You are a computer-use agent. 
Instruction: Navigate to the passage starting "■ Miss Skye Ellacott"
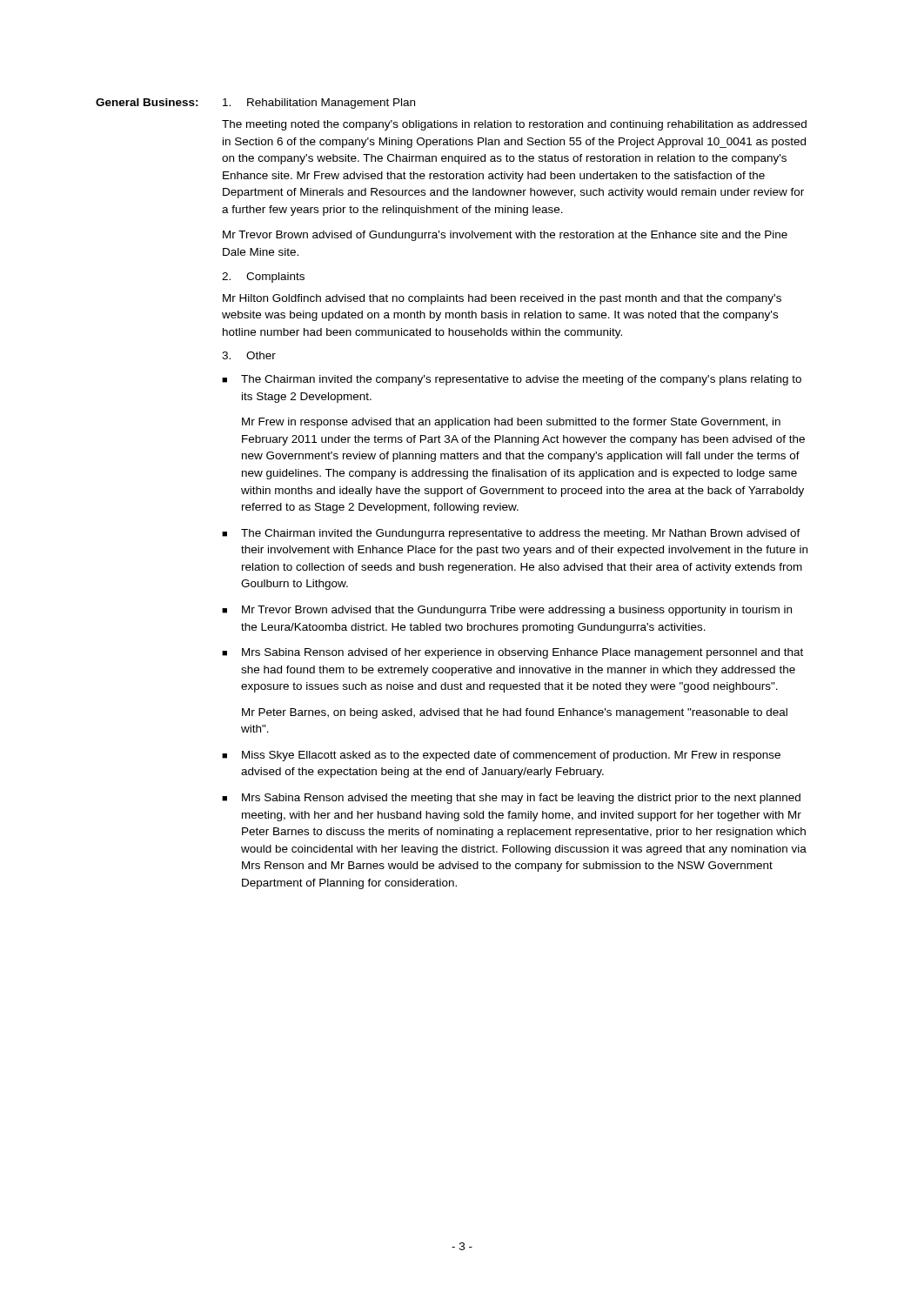[516, 763]
